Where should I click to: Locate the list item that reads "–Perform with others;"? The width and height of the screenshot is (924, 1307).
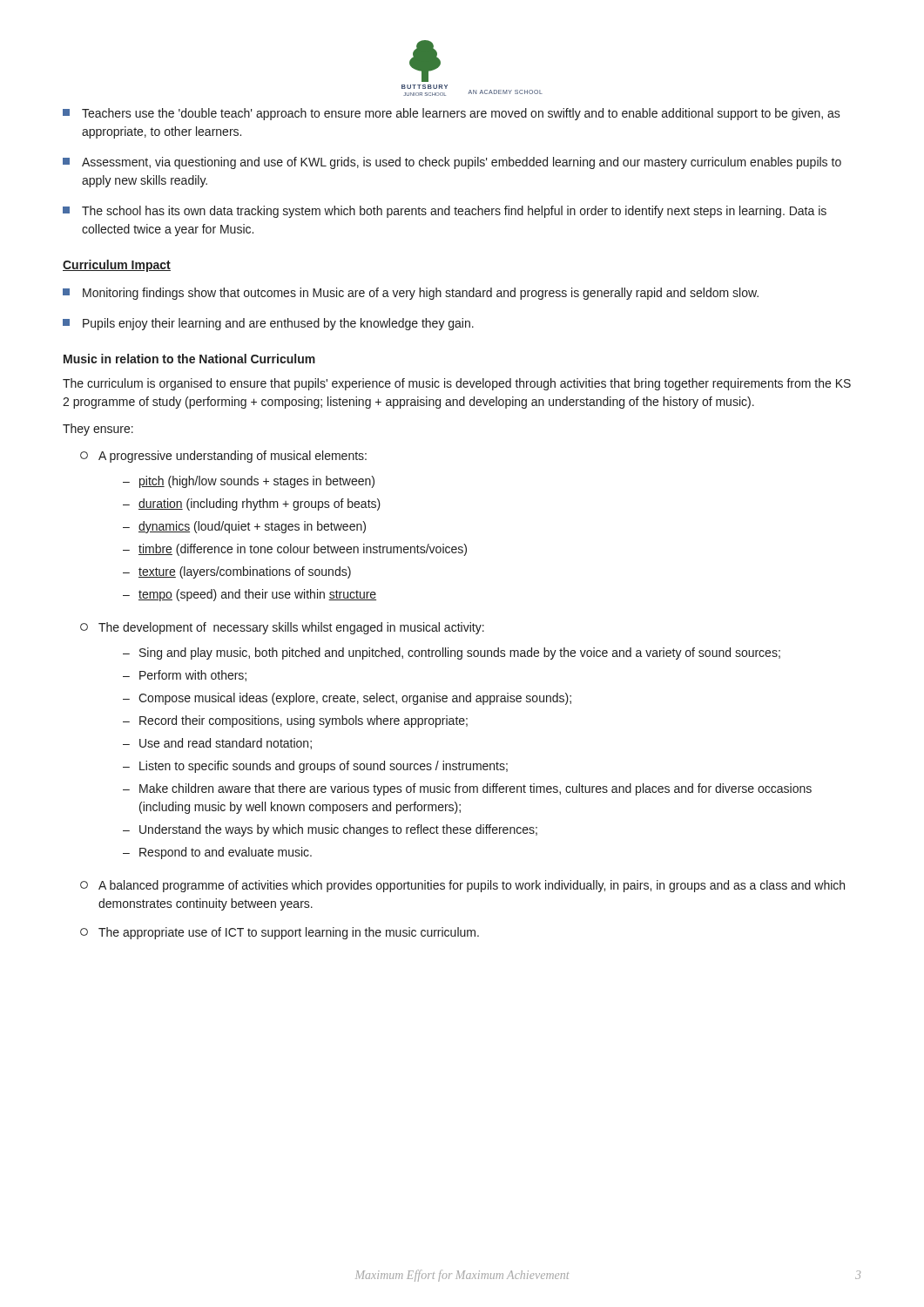coord(185,676)
